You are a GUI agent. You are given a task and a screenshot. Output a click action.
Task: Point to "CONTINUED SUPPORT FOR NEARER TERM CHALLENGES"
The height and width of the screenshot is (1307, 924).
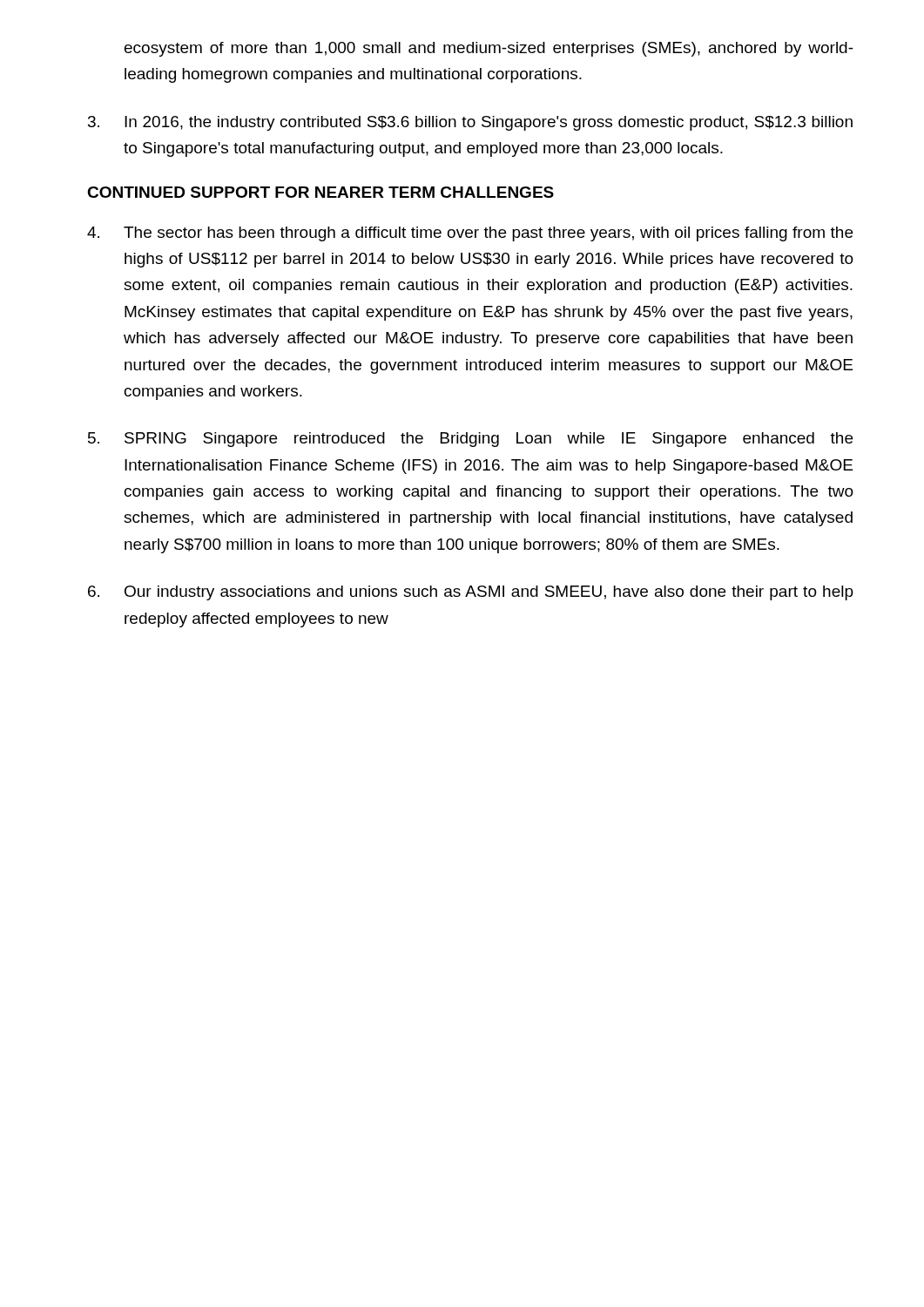(321, 192)
